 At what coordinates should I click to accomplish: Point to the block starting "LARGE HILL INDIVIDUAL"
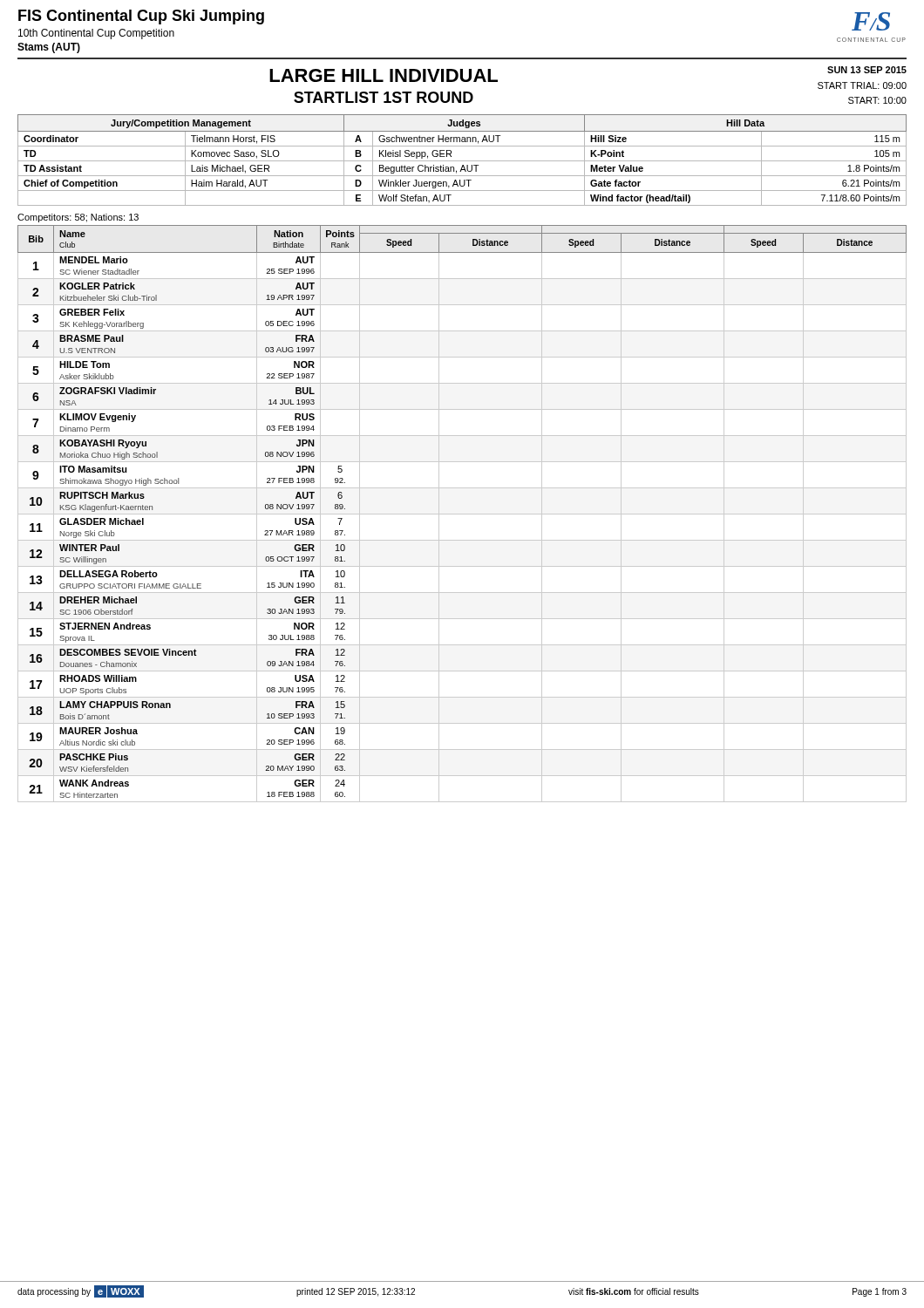(x=384, y=75)
